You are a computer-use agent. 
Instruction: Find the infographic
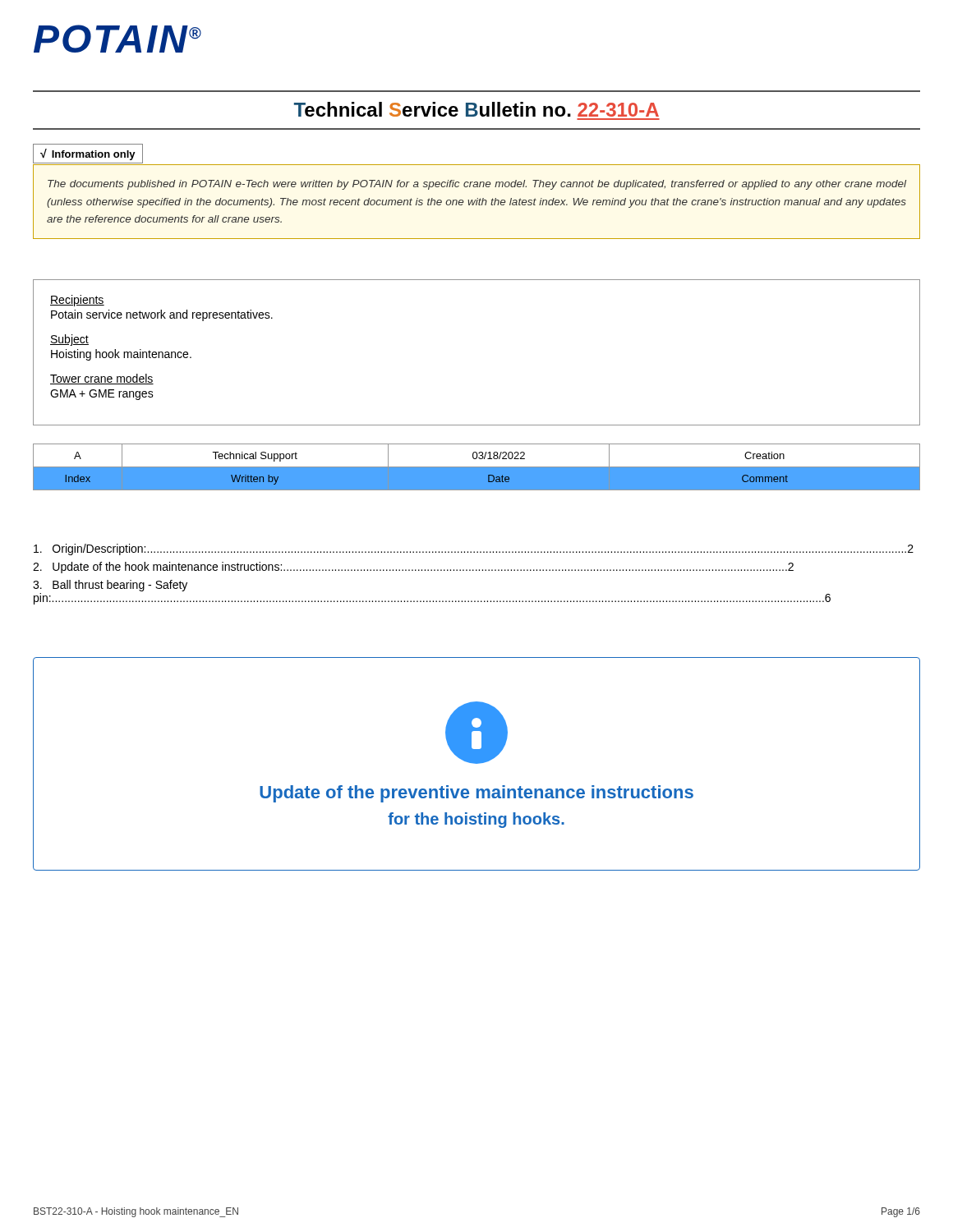[x=476, y=764]
